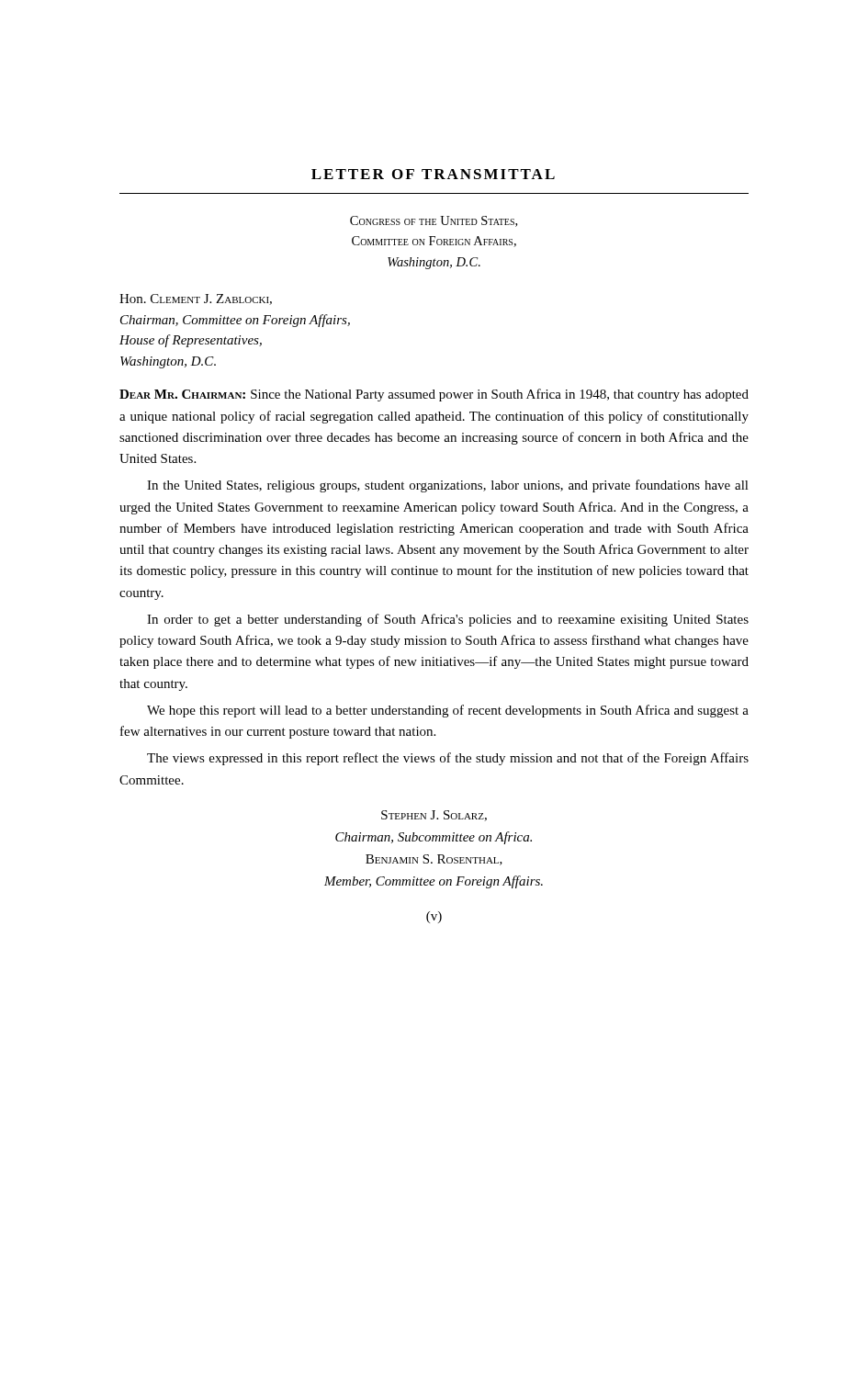Navigate to the text starting "Dear Mr. Chairman: Since the"
The width and height of the screenshot is (868, 1378).
pyautogui.click(x=434, y=395)
